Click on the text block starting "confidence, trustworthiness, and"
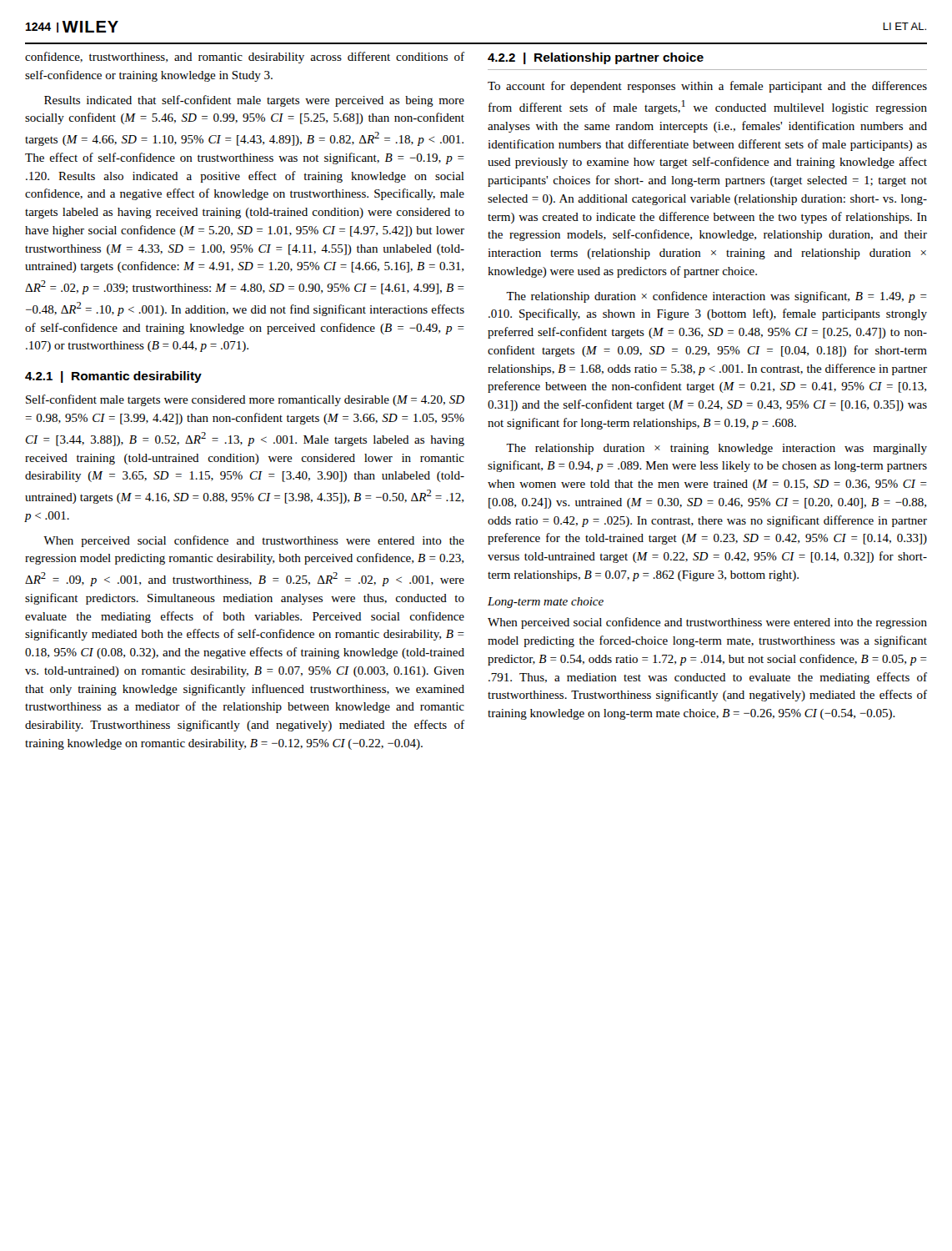Viewport: 952px width, 1251px height. (245, 67)
